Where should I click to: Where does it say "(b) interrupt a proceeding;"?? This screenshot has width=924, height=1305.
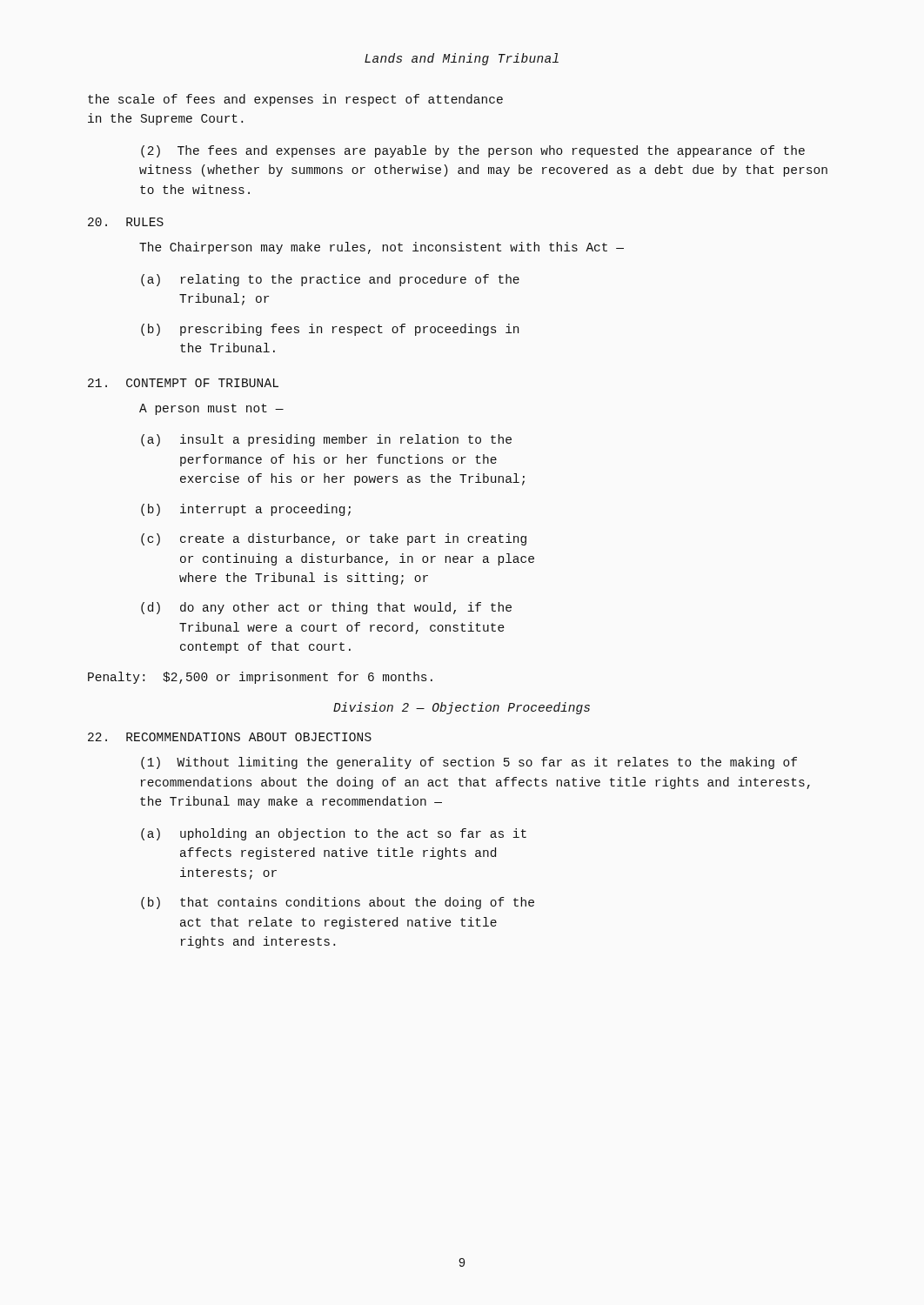pos(246,510)
